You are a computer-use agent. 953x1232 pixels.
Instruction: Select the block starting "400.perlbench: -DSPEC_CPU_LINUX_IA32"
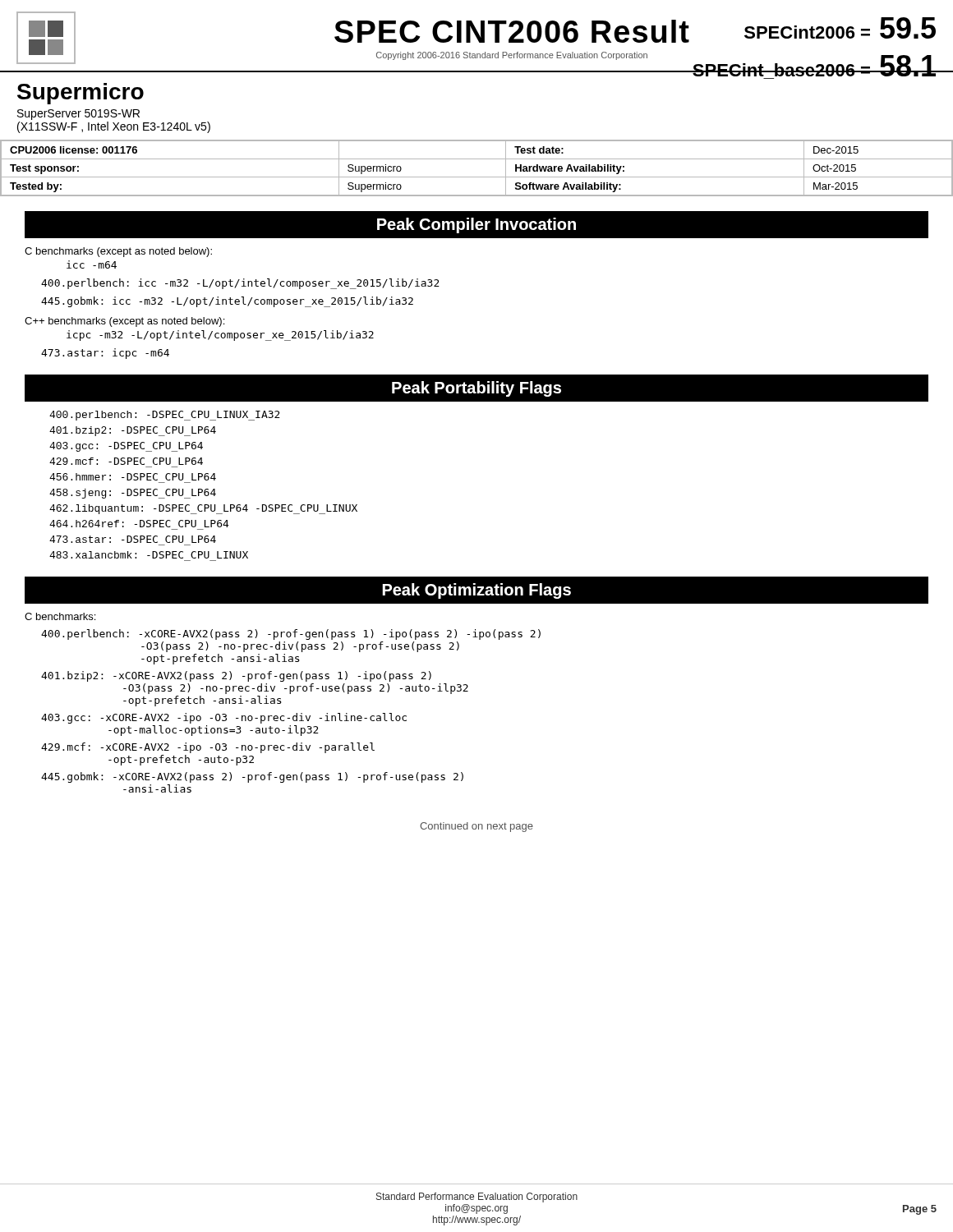(x=165, y=415)
